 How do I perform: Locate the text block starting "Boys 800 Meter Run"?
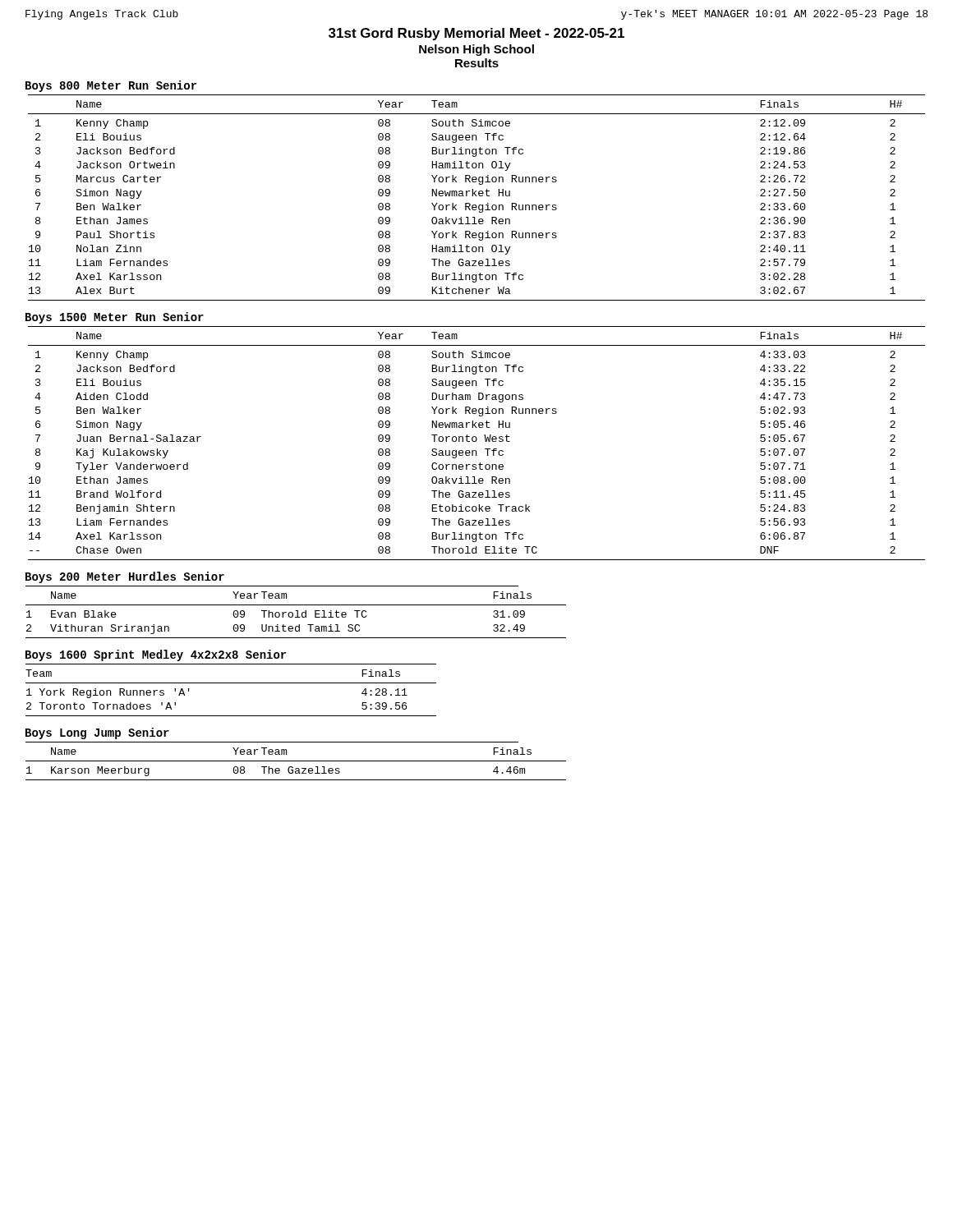point(111,86)
